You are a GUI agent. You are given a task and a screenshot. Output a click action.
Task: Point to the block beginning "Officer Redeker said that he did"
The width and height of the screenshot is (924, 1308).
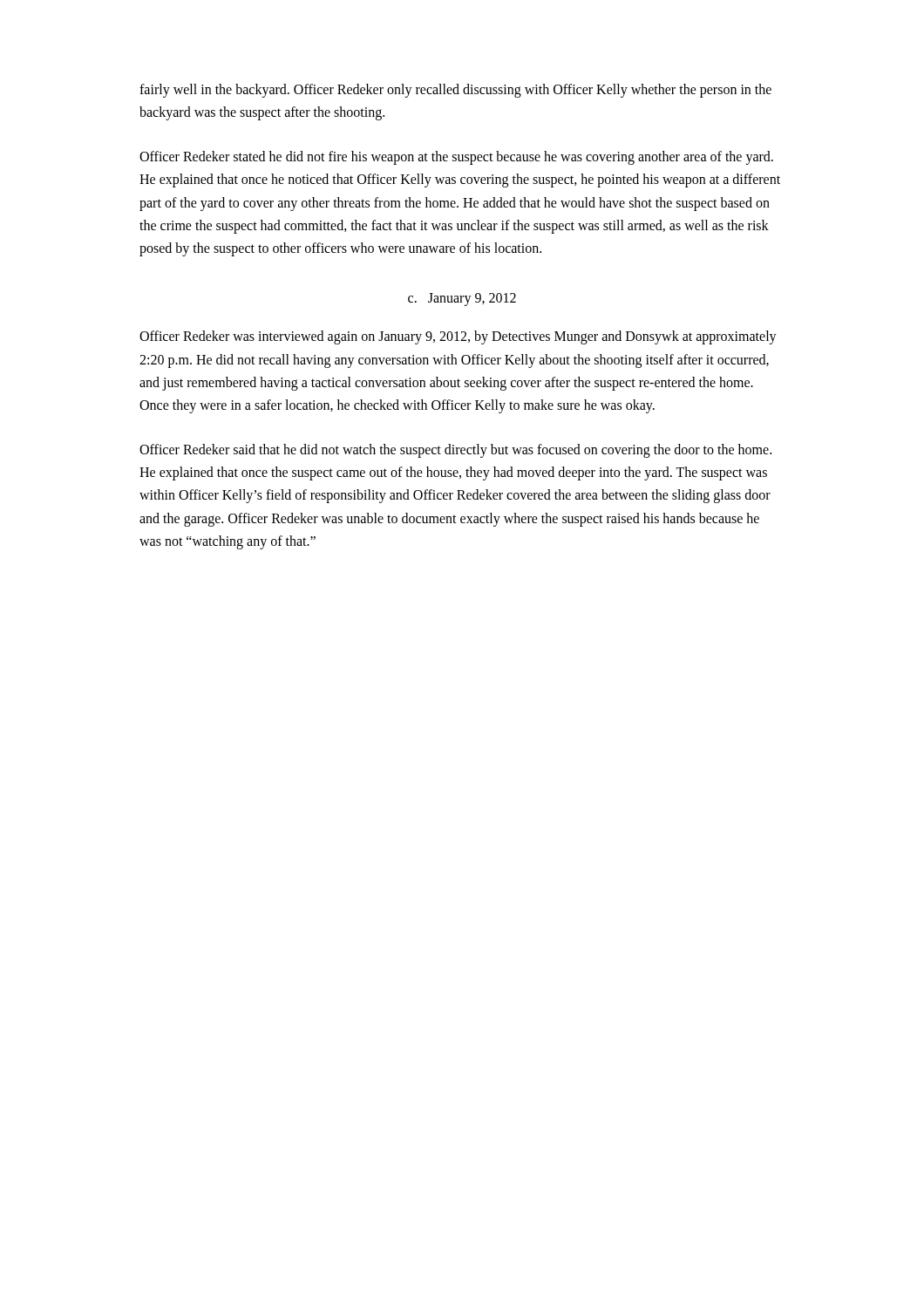point(456,495)
